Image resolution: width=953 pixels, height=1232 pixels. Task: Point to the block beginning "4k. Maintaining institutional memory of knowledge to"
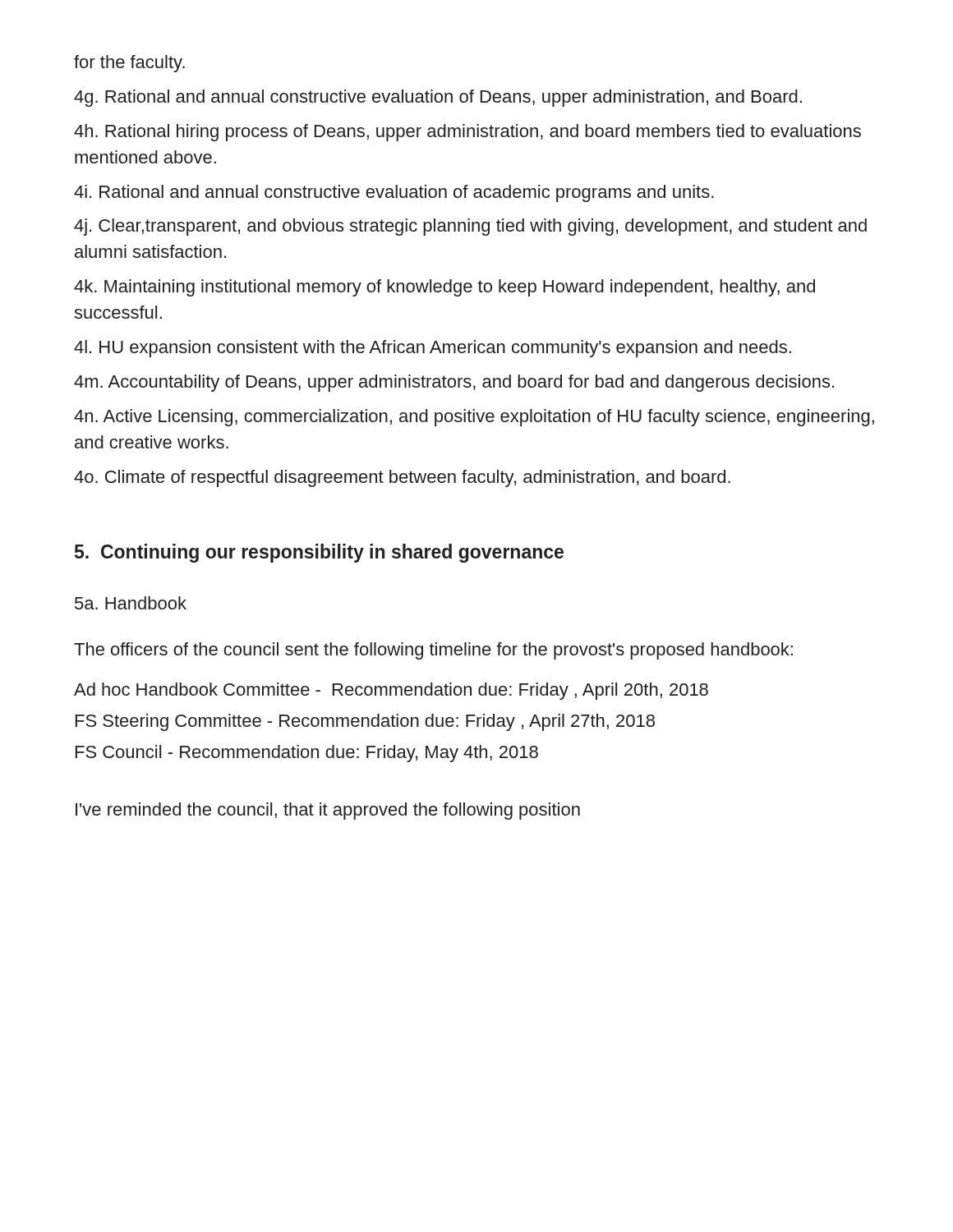[x=445, y=300]
